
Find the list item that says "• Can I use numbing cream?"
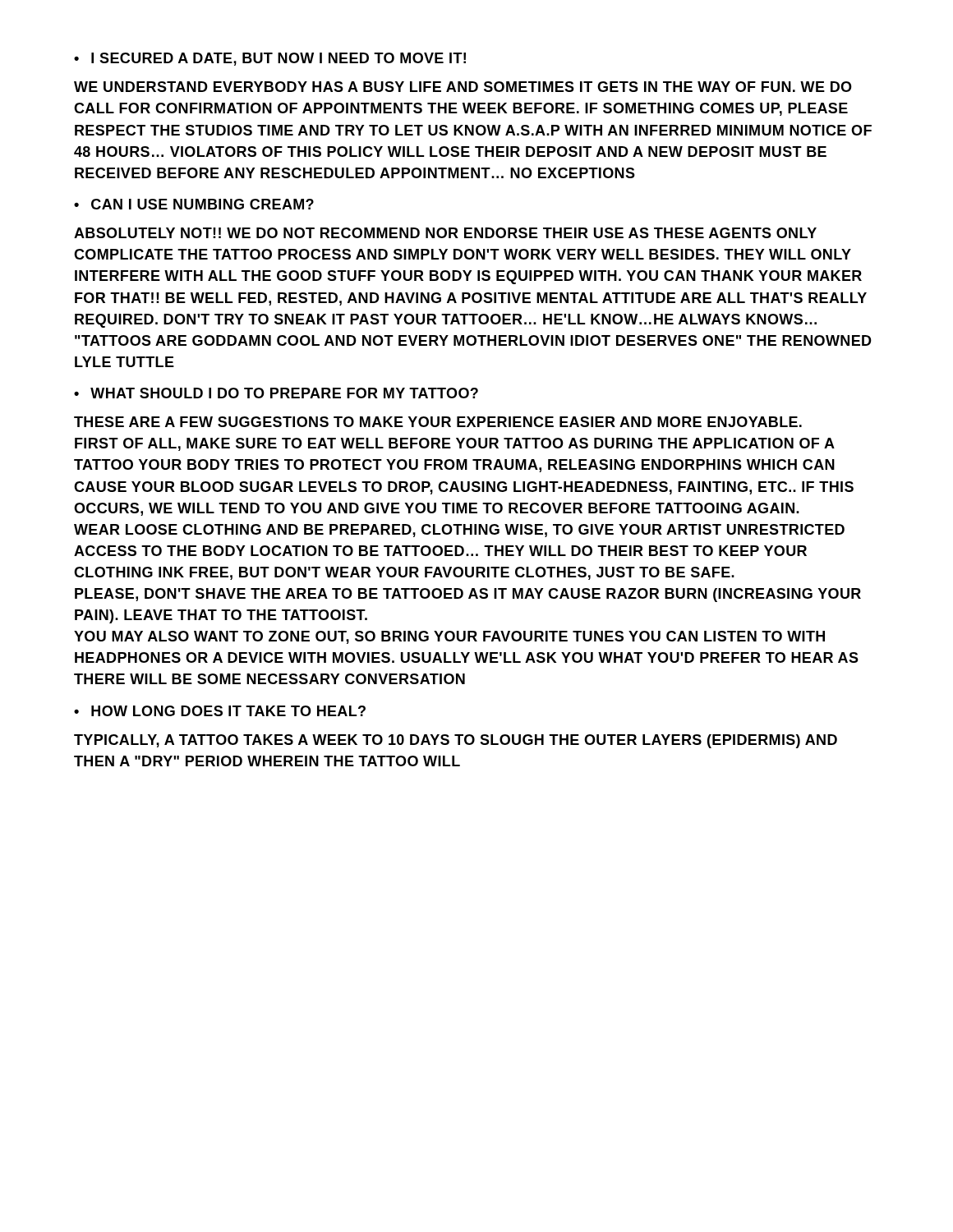tap(194, 205)
